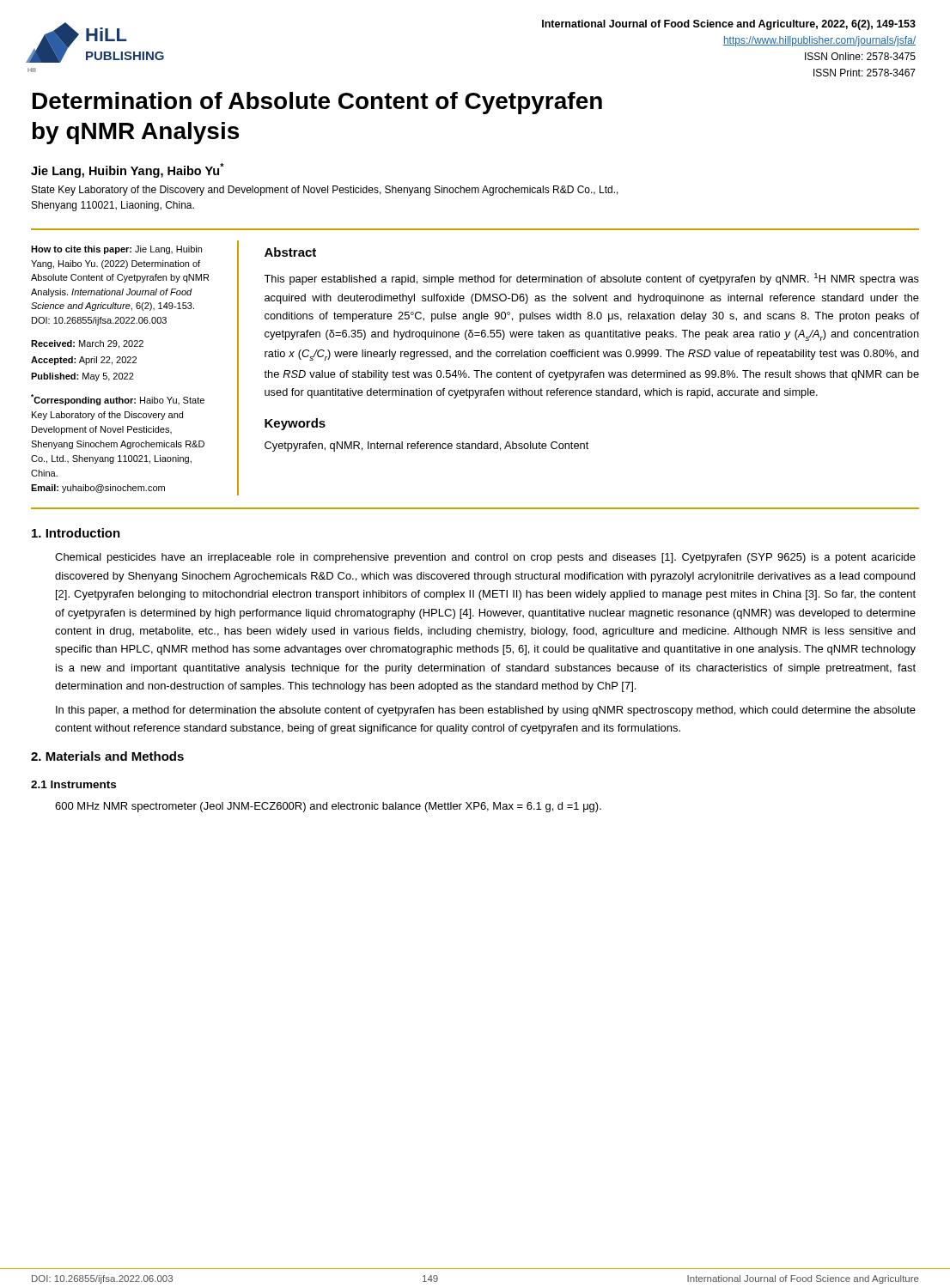This screenshot has width=950, height=1288.
Task: Locate the section header containing "2. Materials and Methods"
Action: 107,756
